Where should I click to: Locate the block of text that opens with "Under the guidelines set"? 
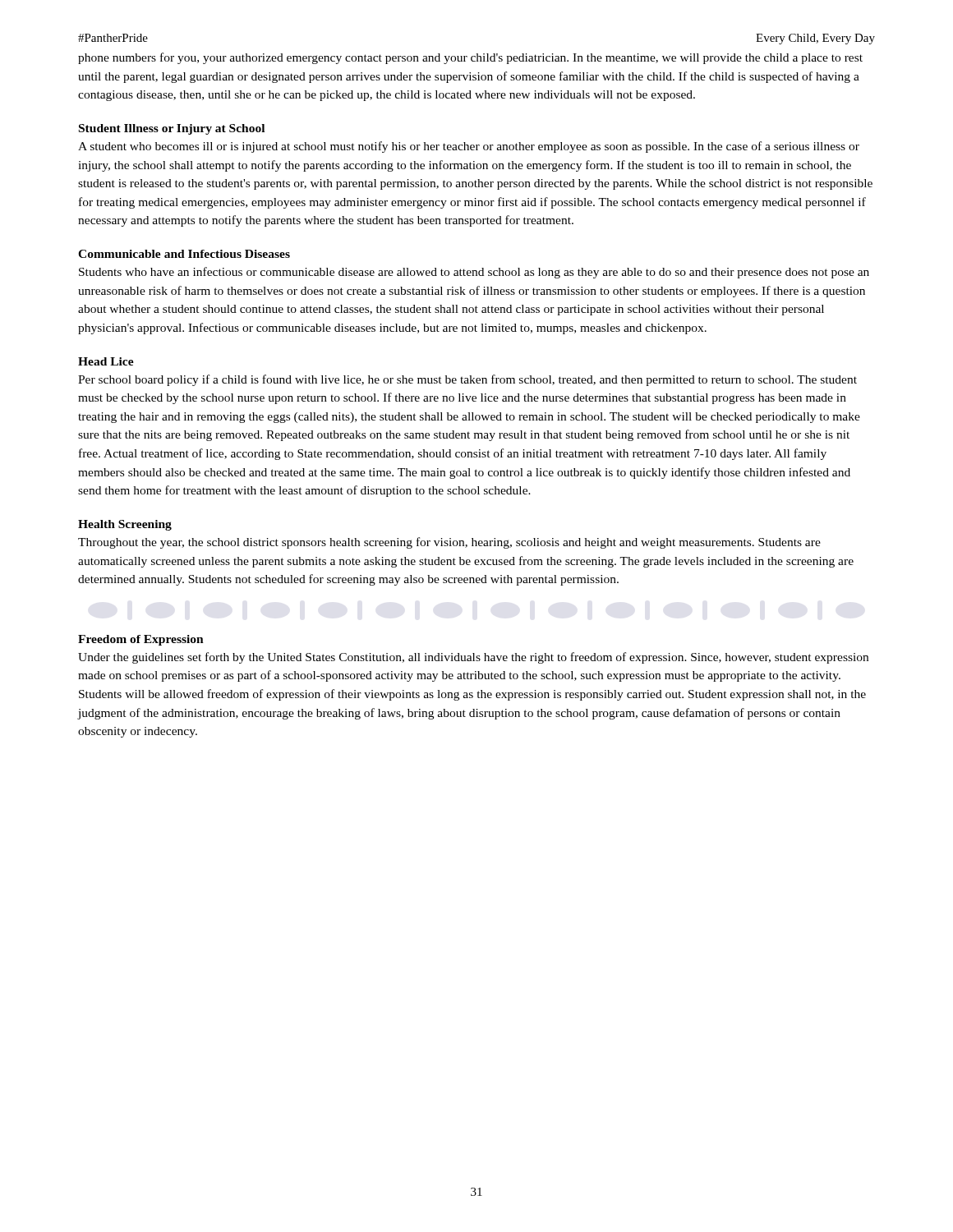[x=474, y=694]
